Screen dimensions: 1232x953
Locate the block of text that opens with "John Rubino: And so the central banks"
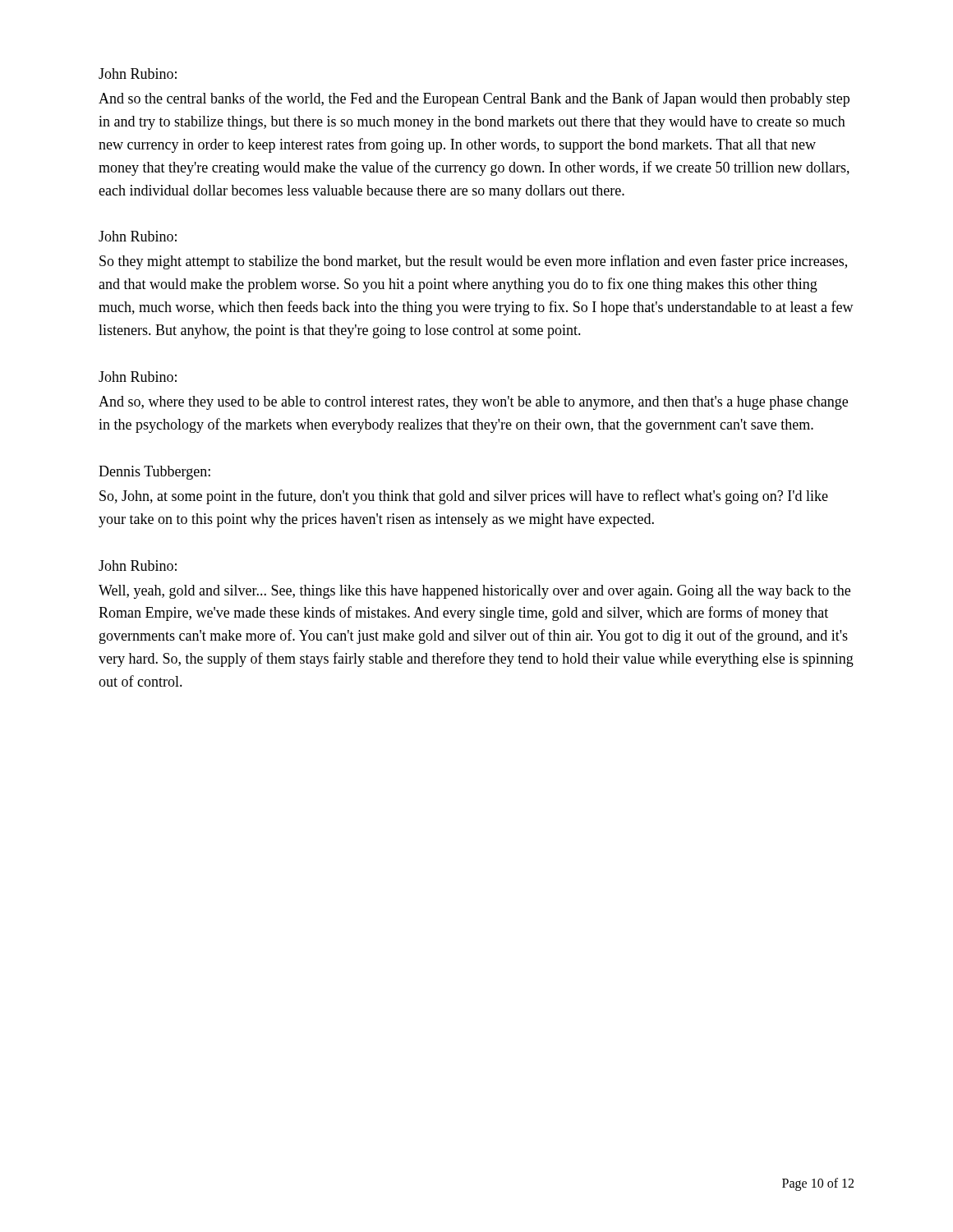pyautogui.click(x=476, y=134)
